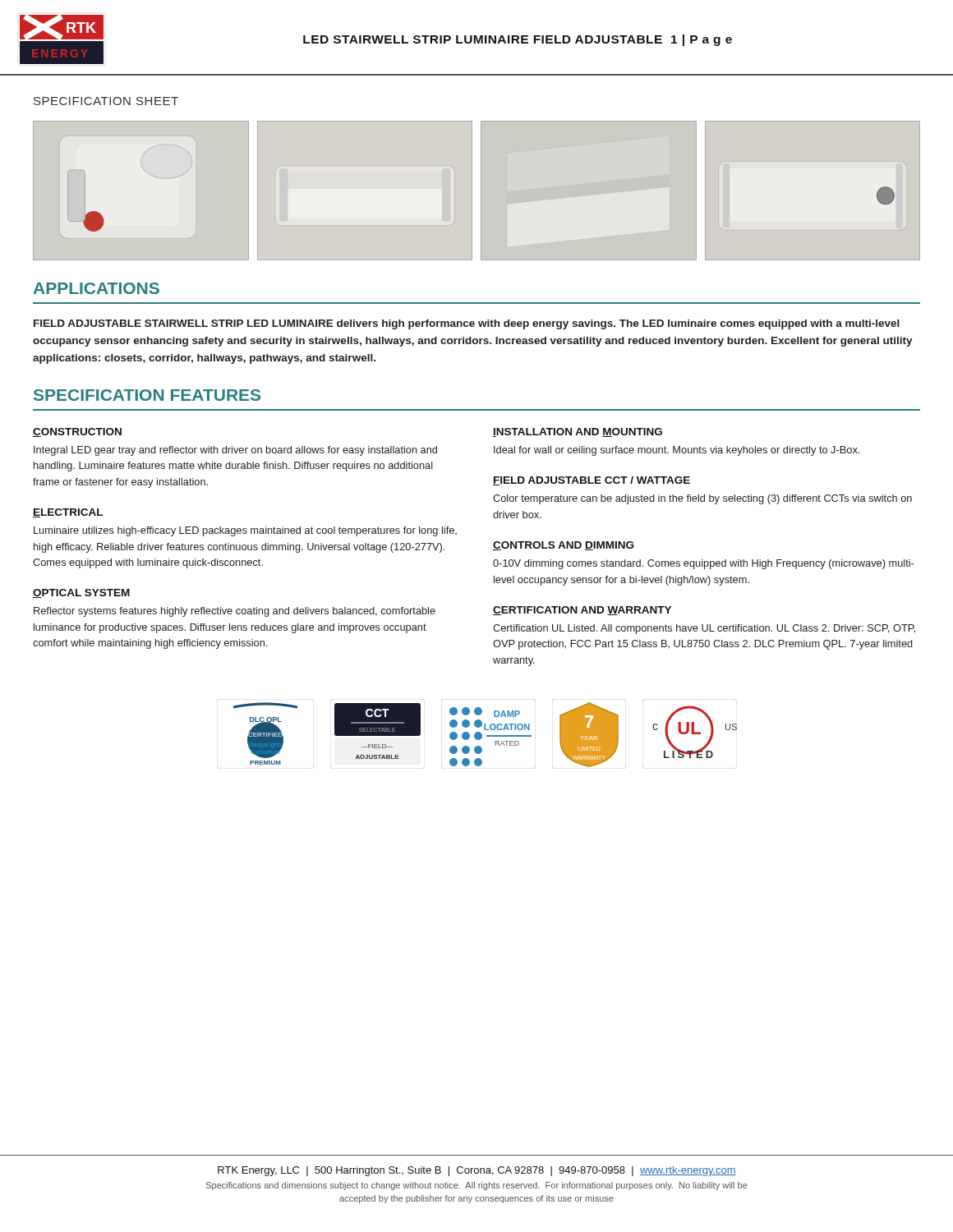Click on the region starting "OPTICAL SYSTEM"

[x=81, y=593]
